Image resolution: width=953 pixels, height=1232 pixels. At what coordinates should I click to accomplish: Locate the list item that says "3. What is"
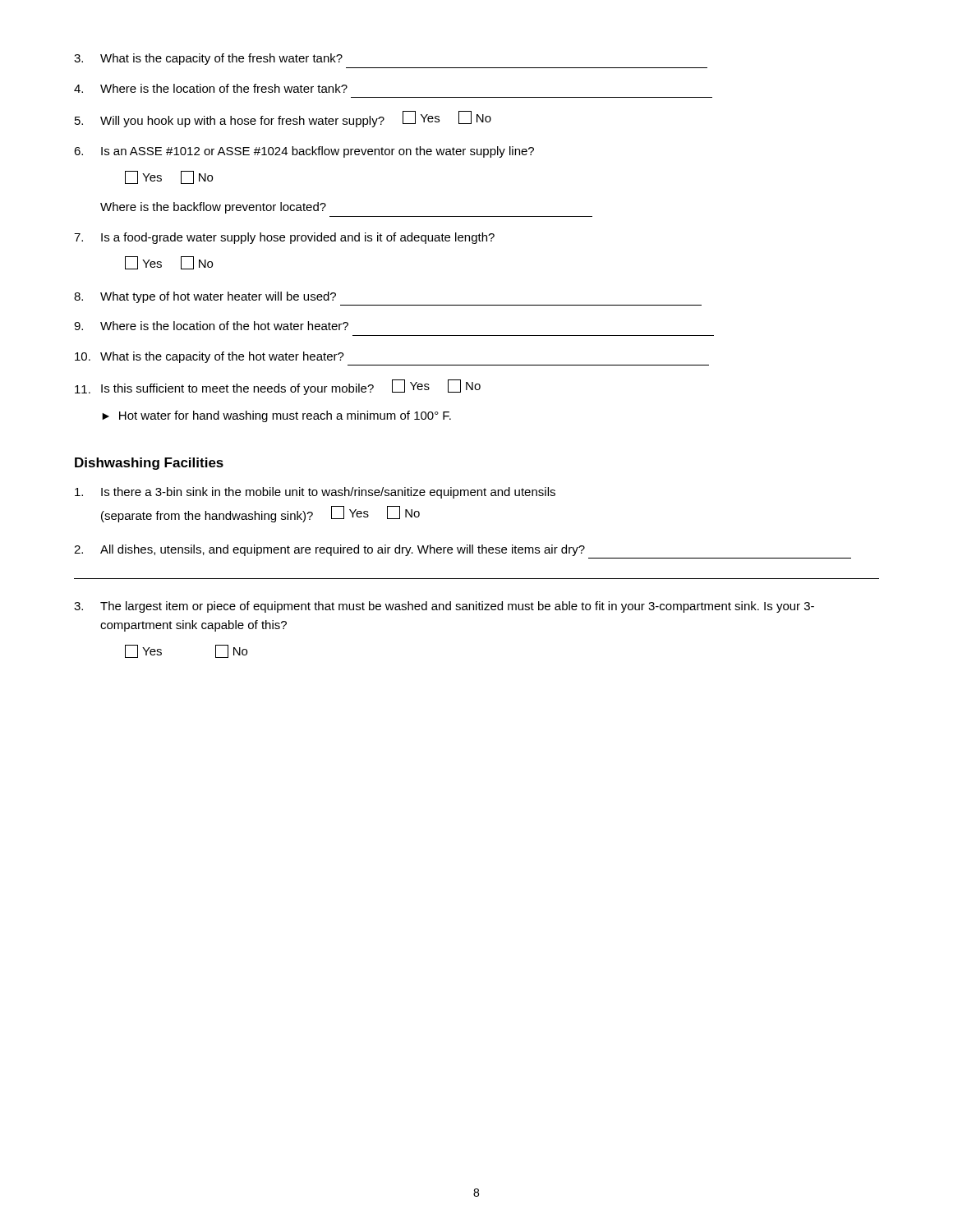point(476,59)
